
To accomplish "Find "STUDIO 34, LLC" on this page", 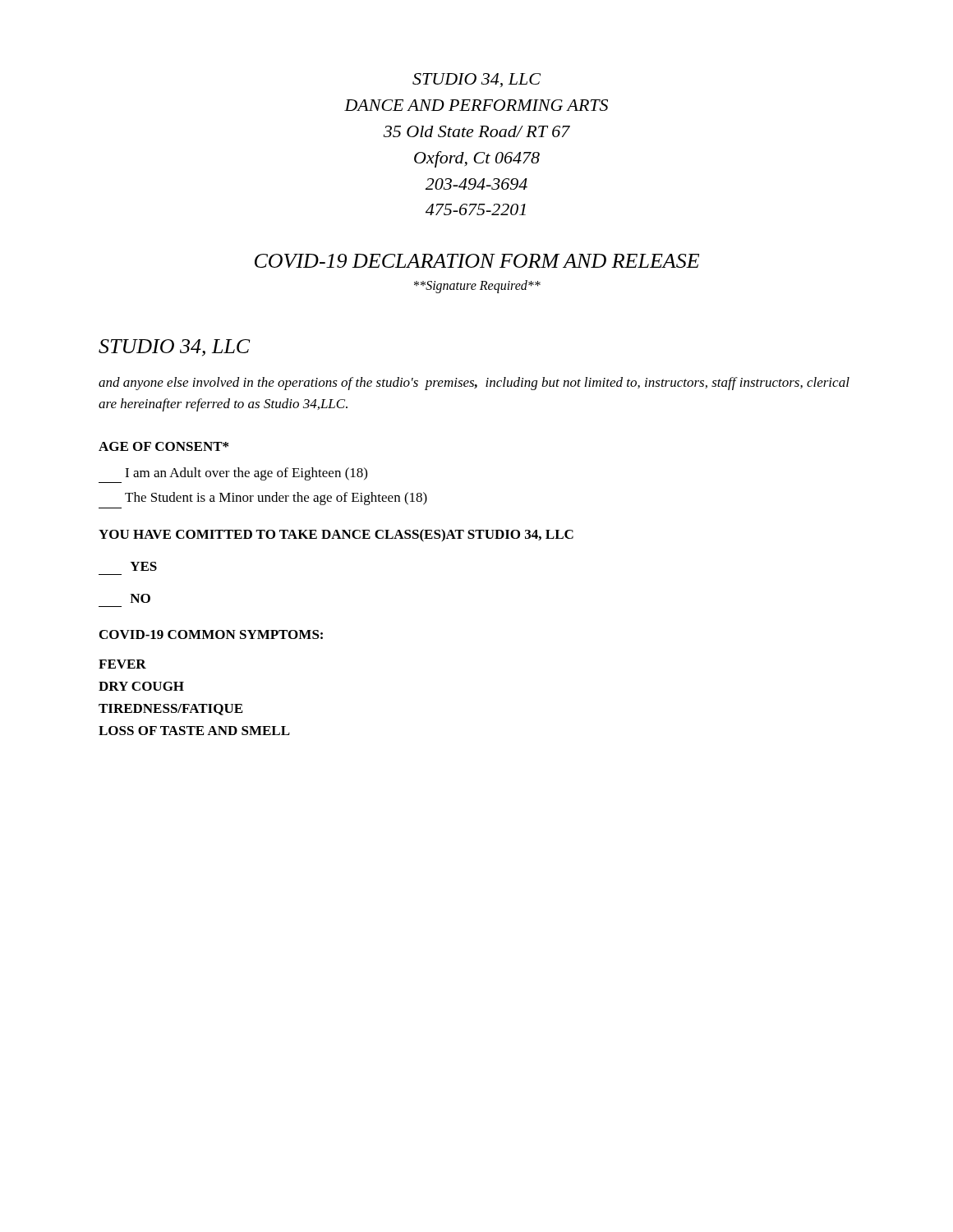I will (x=174, y=346).
